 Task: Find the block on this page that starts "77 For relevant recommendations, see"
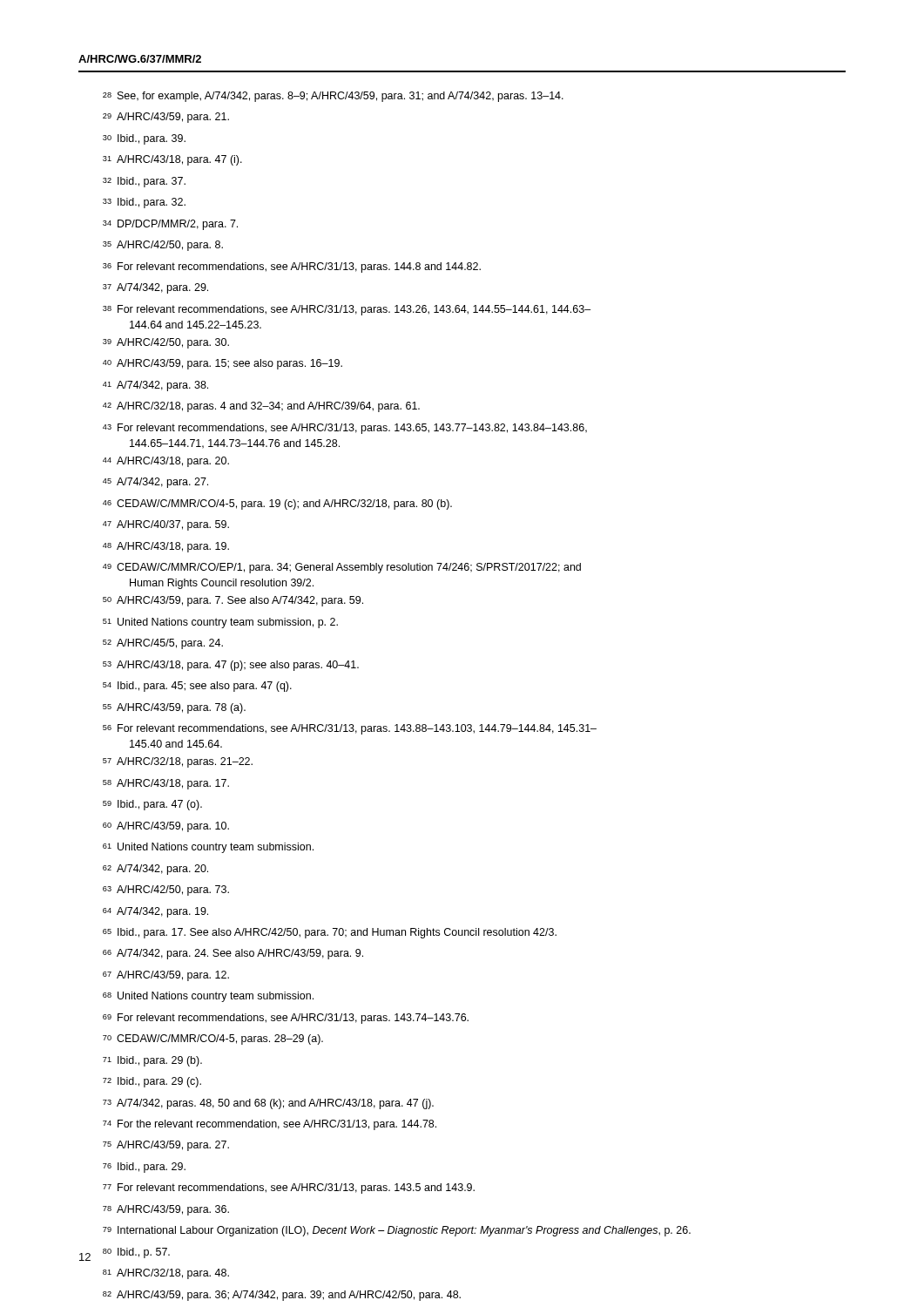pyautogui.click(x=462, y=1190)
